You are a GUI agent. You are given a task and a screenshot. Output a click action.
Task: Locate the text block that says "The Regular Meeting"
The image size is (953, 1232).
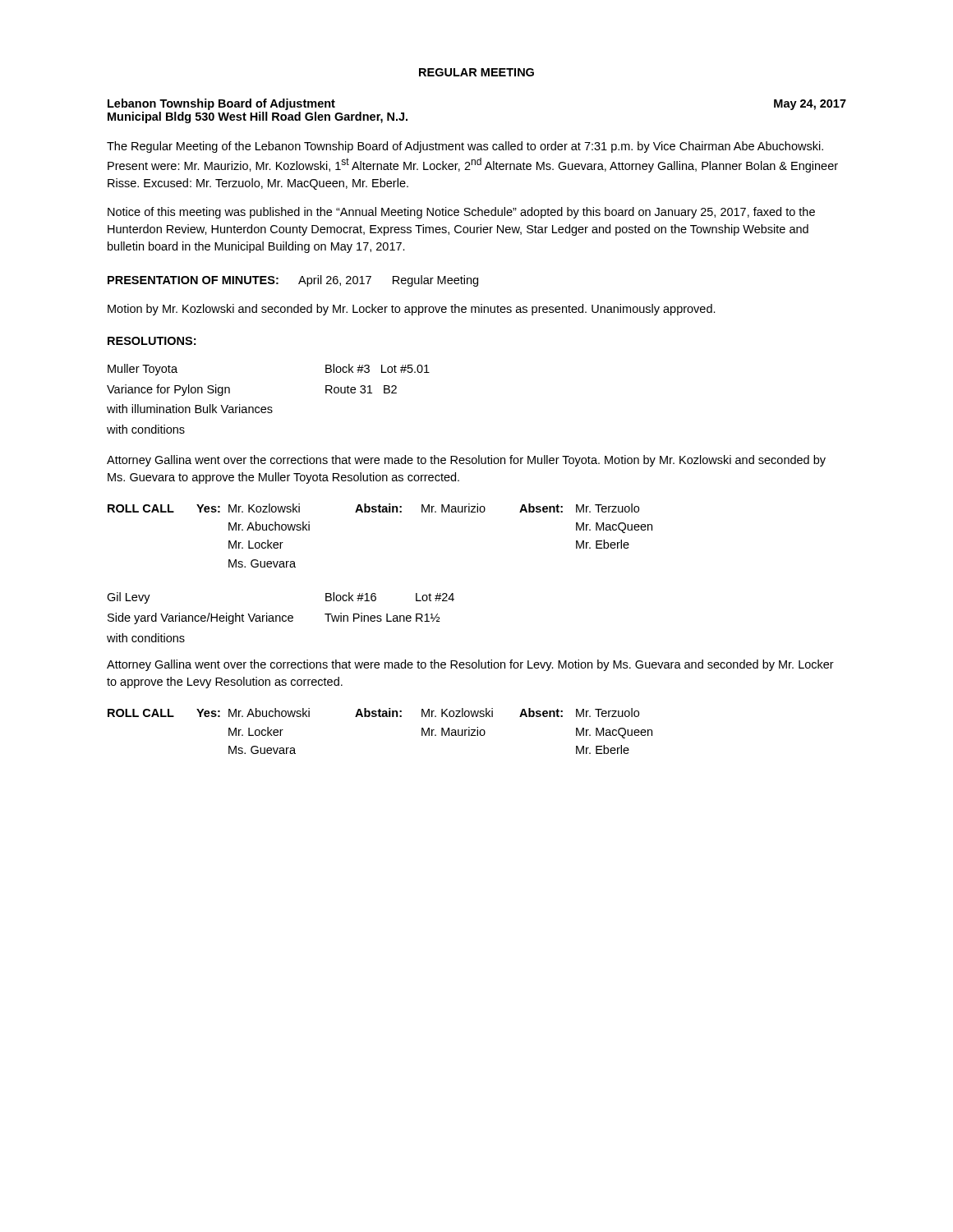tap(472, 165)
